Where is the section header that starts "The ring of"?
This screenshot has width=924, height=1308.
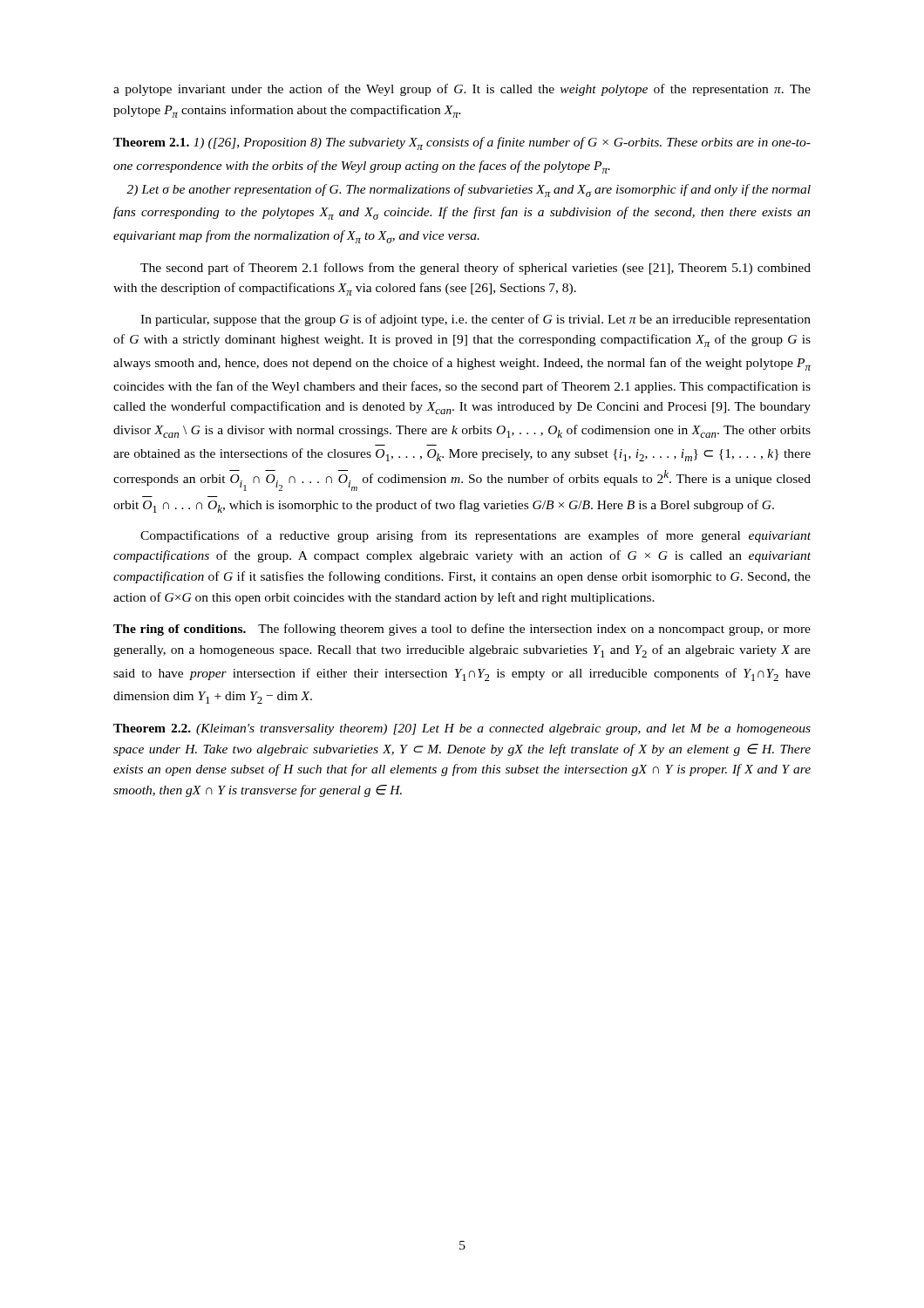[x=180, y=628]
